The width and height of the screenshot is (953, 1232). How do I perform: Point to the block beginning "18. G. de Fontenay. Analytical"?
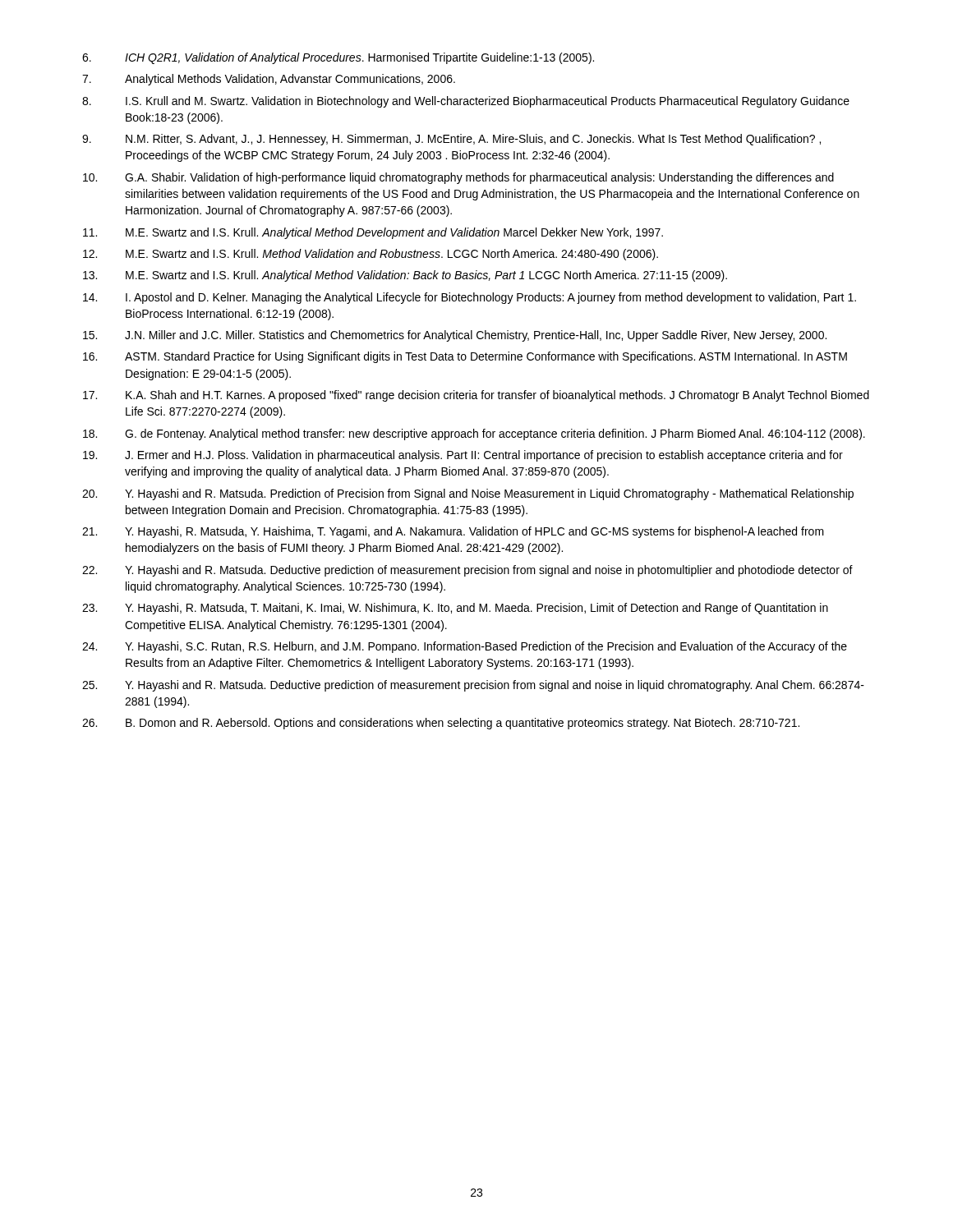[476, 433]
